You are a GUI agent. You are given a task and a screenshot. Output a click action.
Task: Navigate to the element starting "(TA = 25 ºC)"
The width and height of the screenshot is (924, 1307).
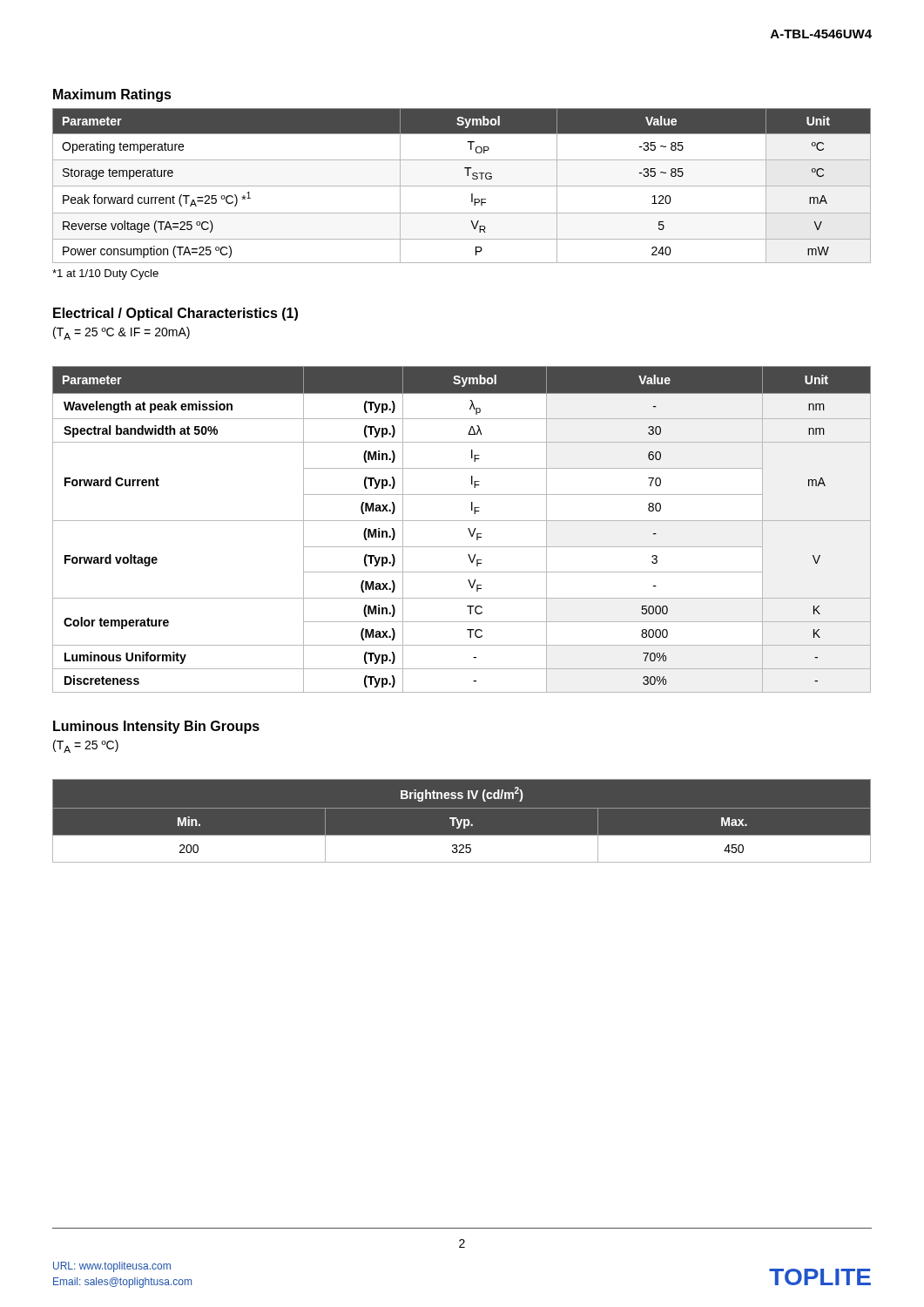tap(86, 746)
